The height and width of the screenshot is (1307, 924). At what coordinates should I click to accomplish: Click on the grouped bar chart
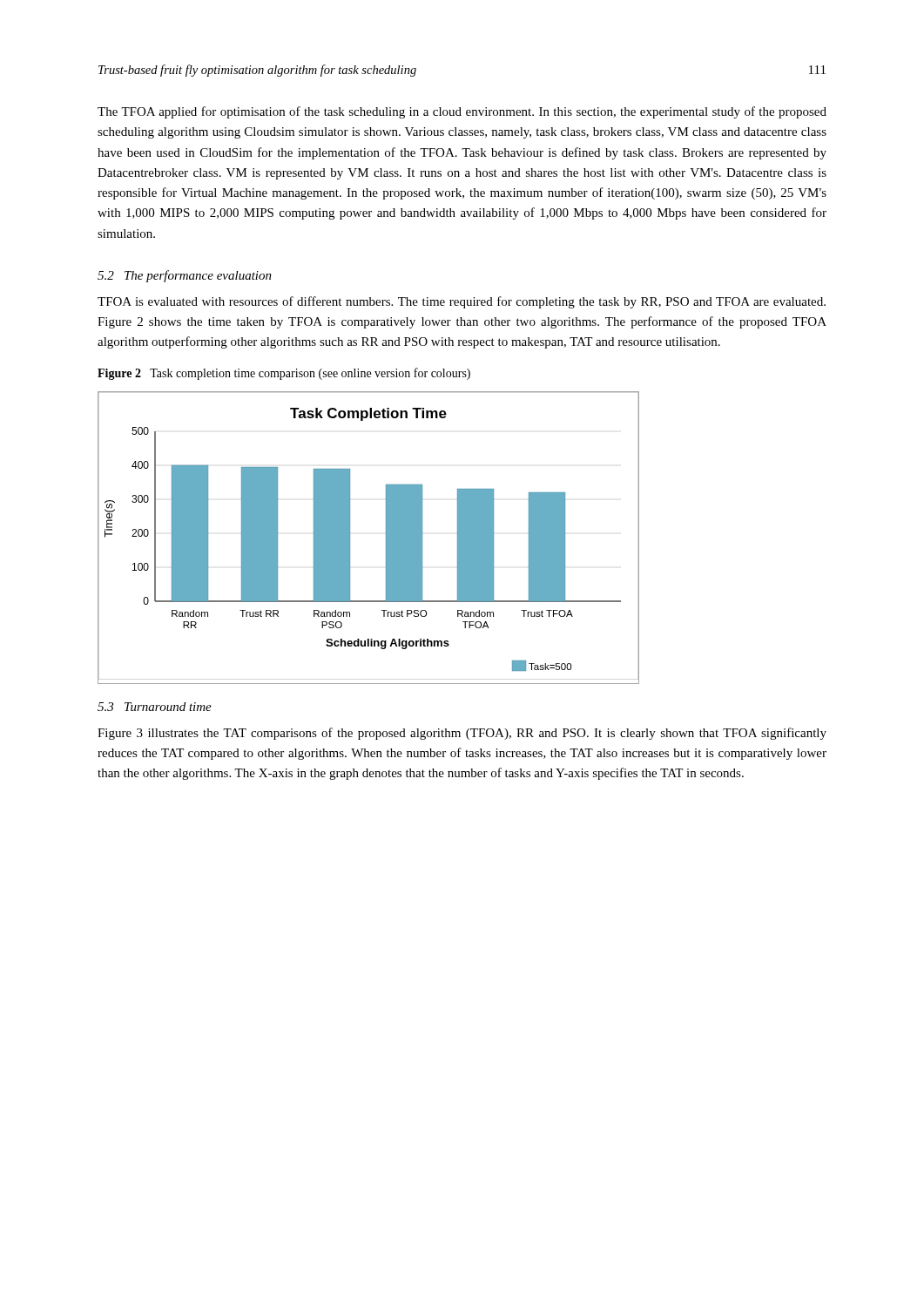pos(462,535)
